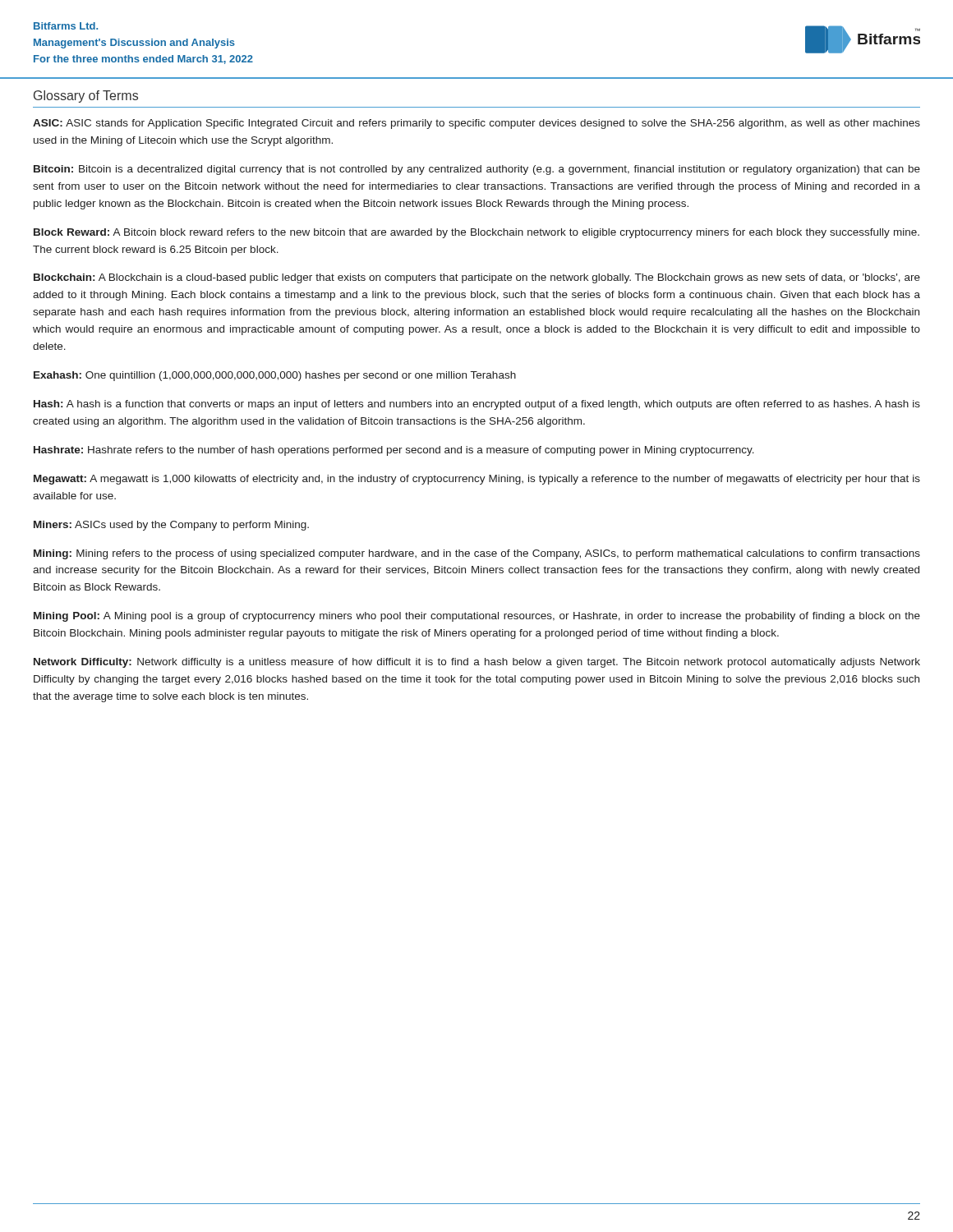The width and height of the screenshot is (953, 1232).
Task: Point to the block starting "ASIC: ASIC stands for Application"
Action: click(476, 131)
